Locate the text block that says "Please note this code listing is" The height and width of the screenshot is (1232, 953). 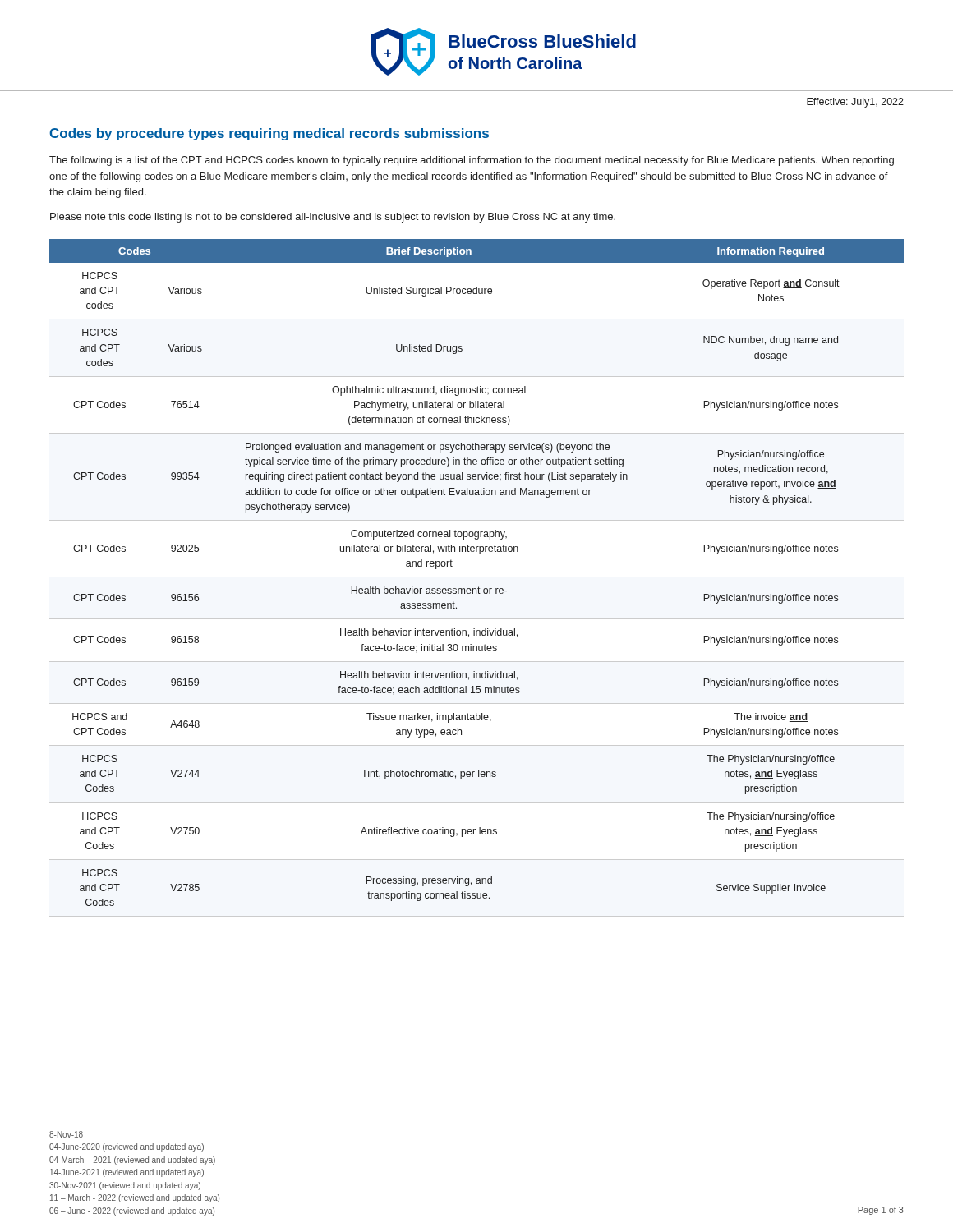(333, 216)
